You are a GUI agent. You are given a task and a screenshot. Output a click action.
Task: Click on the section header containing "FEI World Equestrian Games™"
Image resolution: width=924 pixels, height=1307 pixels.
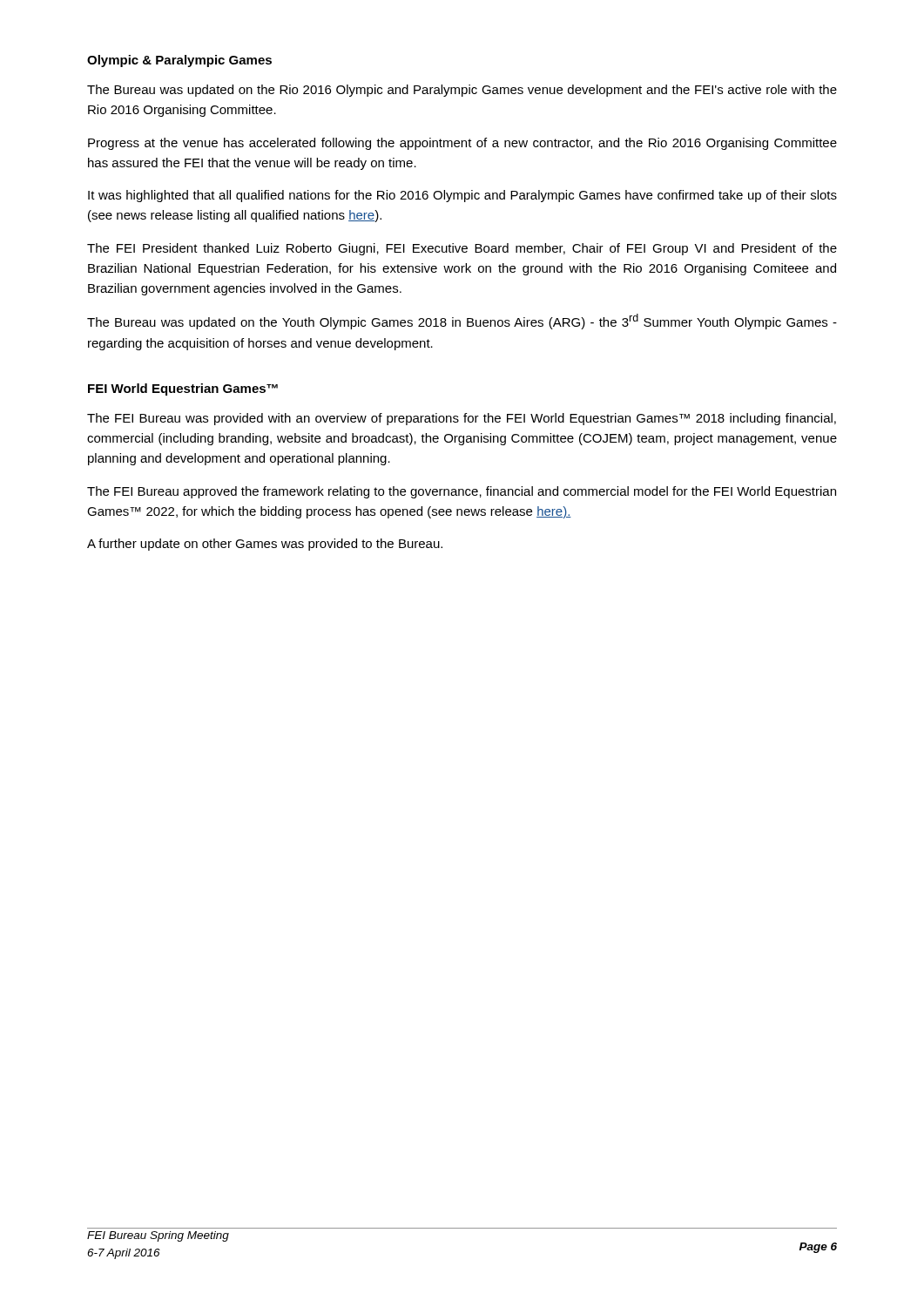(x=183, y=388)
